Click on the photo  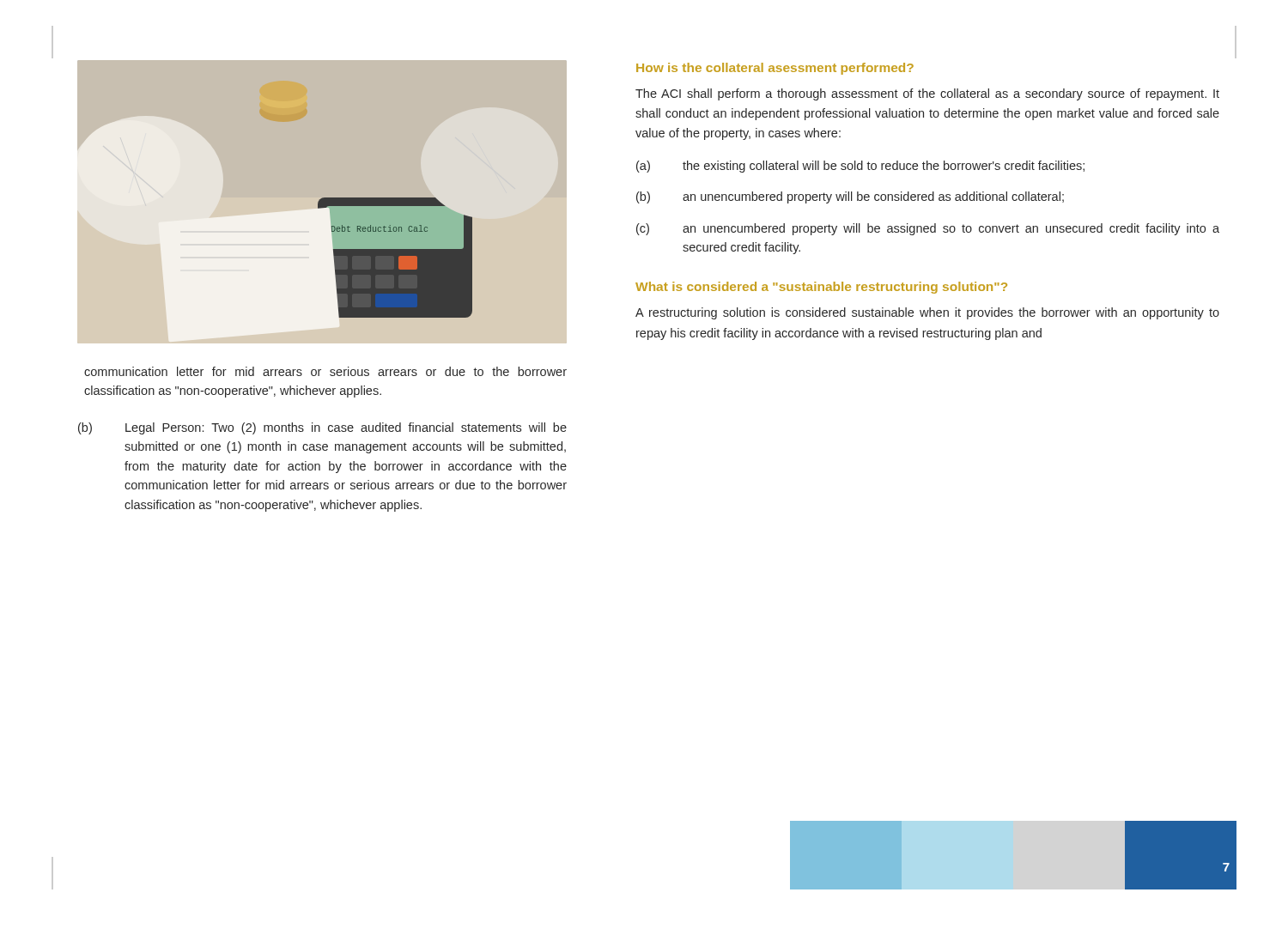[322, 202]
